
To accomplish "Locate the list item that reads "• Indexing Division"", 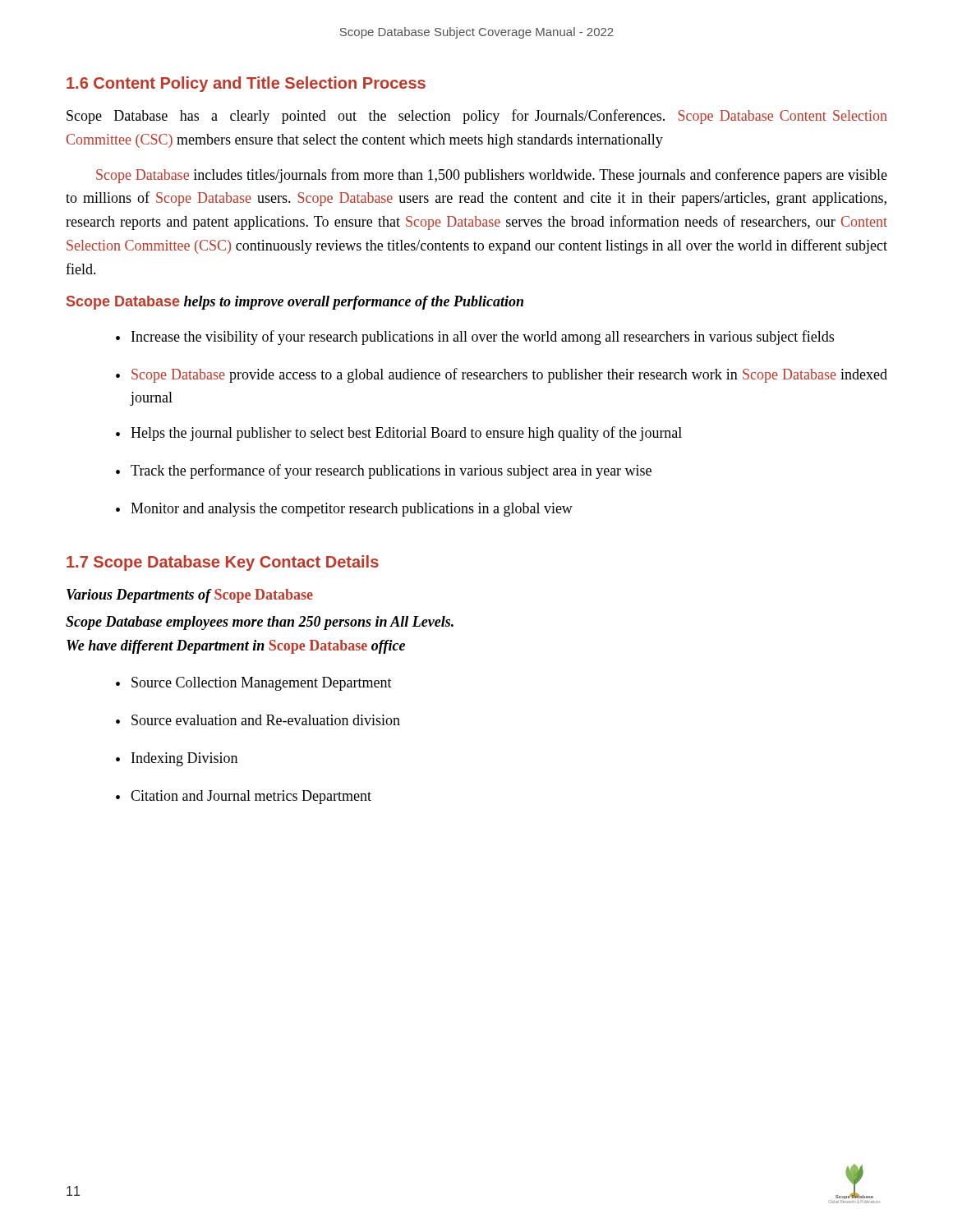I will coord(177,759).
